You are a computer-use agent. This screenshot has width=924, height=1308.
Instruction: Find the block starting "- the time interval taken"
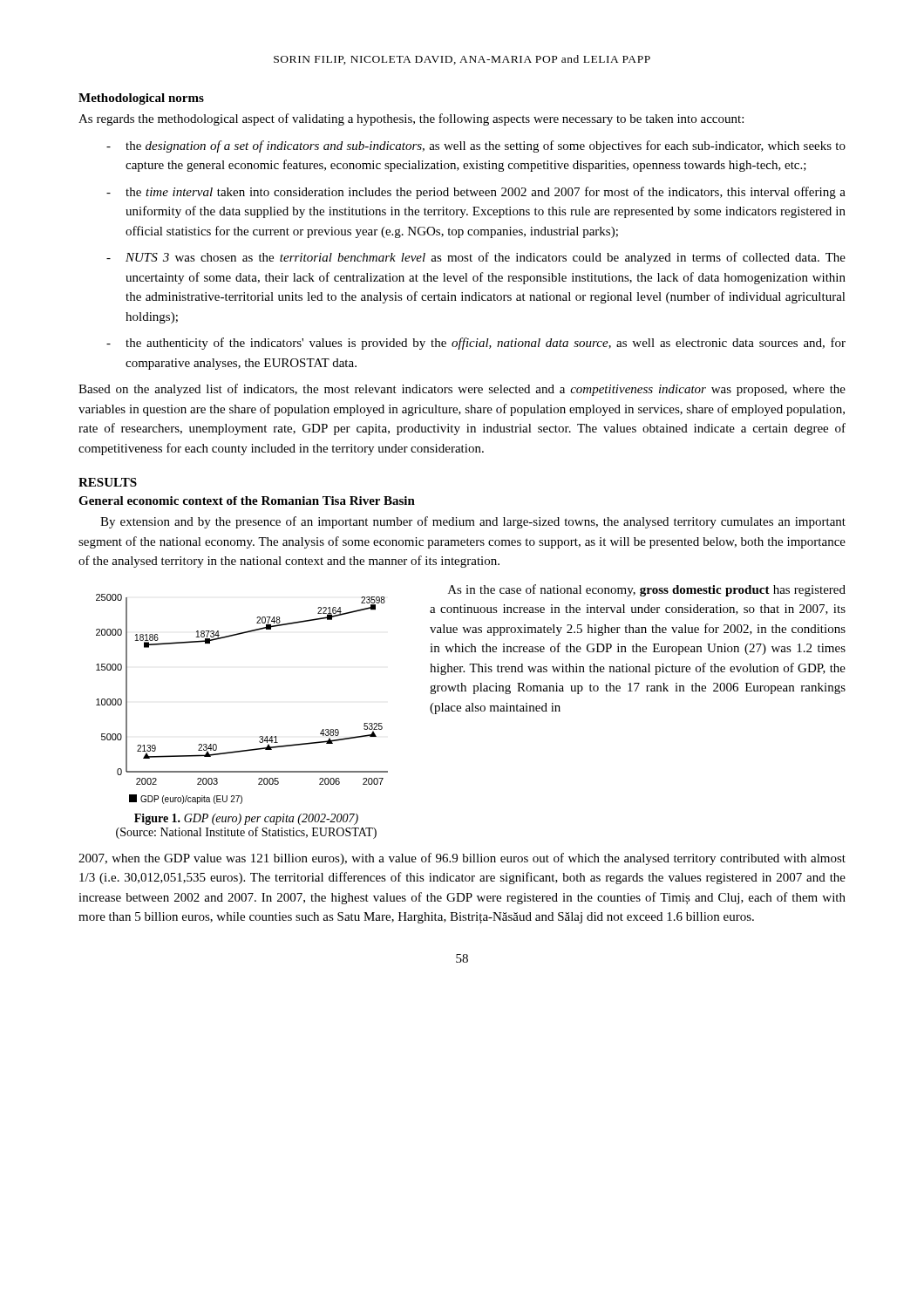click(x=476, y=211)
